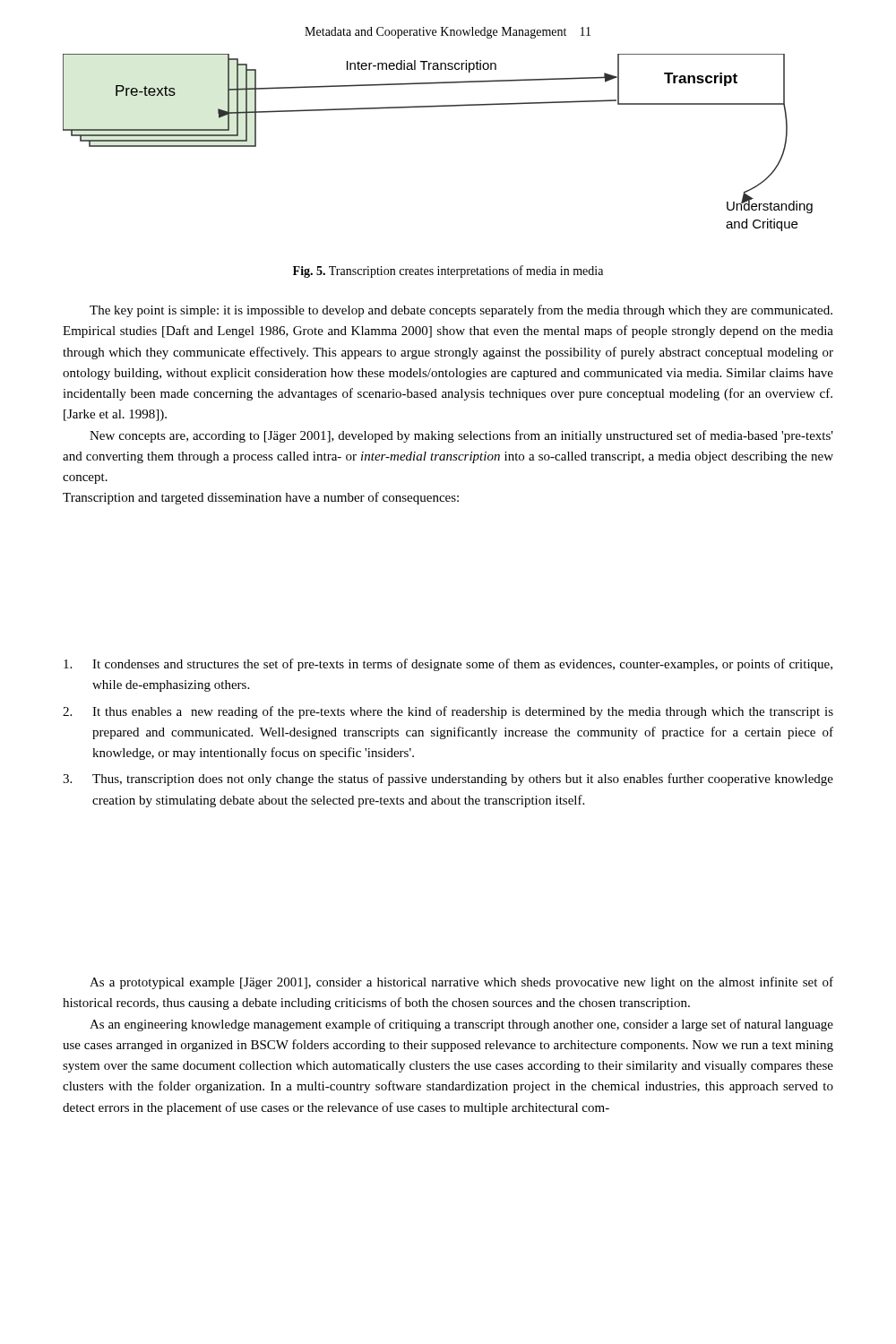The image size is (896, 1344).
Task: Navigate to the passage starting "Transcription and targeted dissemination have a"
Action: click(448, 498)
